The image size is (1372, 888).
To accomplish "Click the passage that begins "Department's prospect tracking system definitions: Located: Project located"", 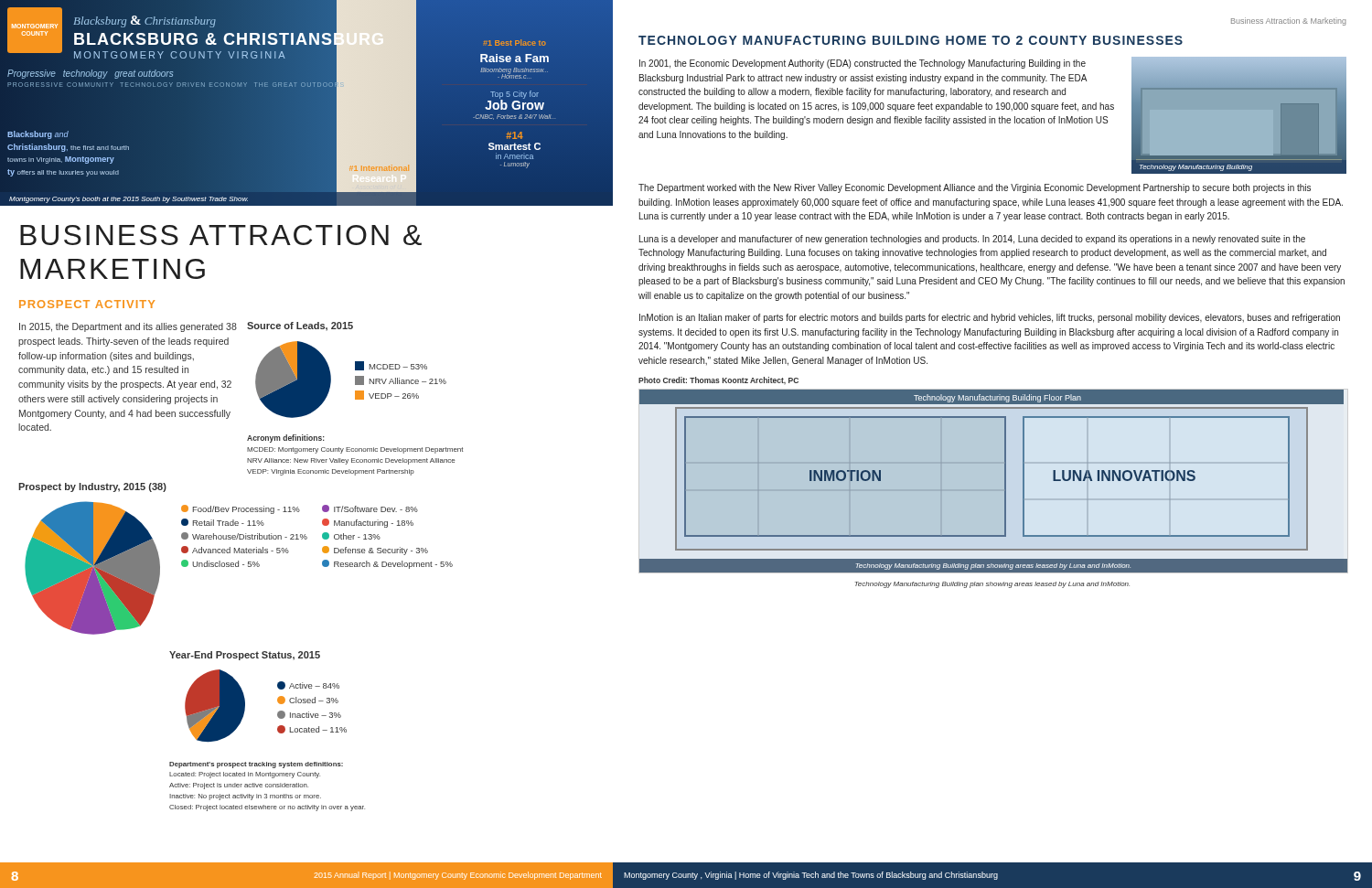I will point(267,785).
